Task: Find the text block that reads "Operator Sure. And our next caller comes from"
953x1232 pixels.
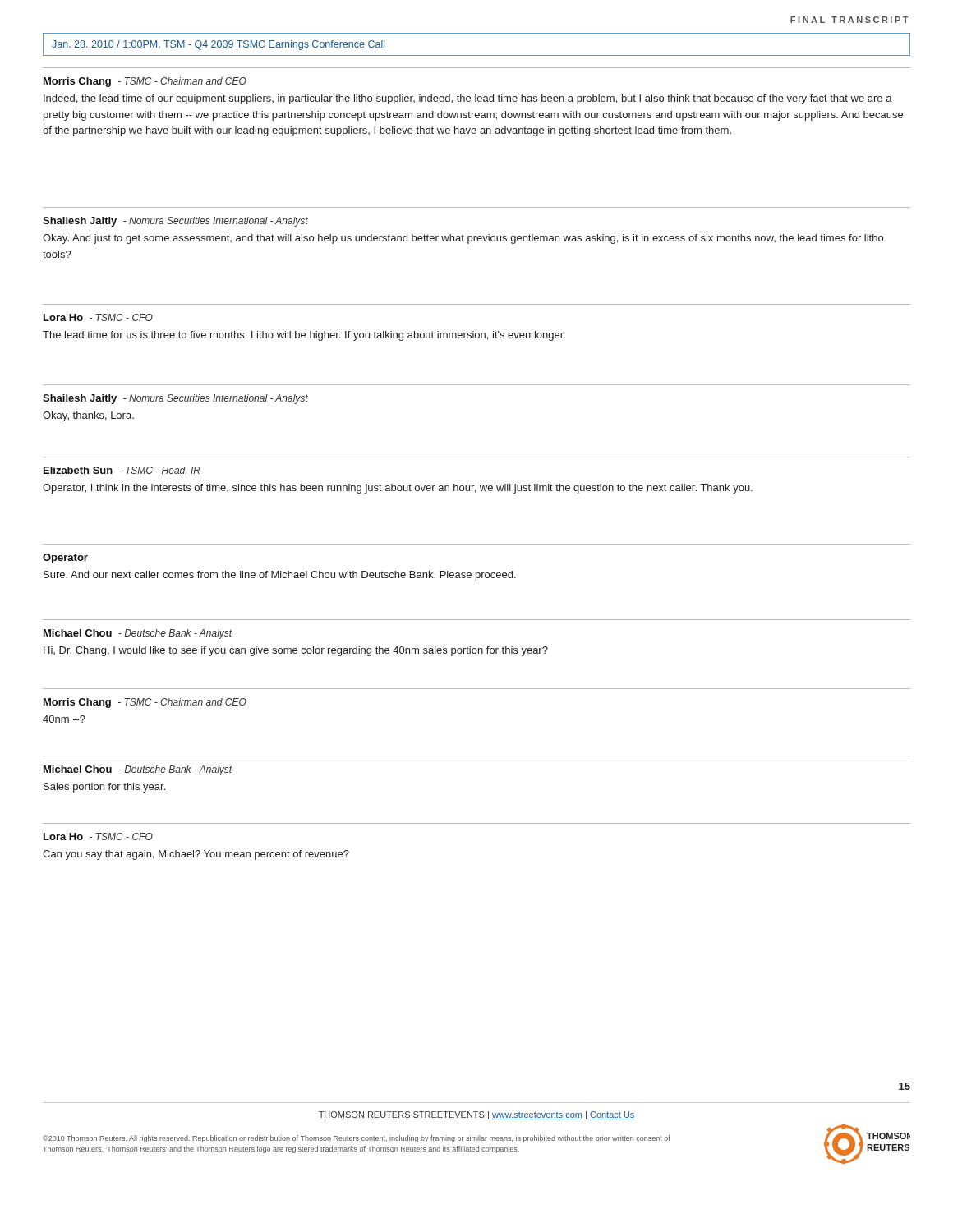Action: tap(476, 567)
